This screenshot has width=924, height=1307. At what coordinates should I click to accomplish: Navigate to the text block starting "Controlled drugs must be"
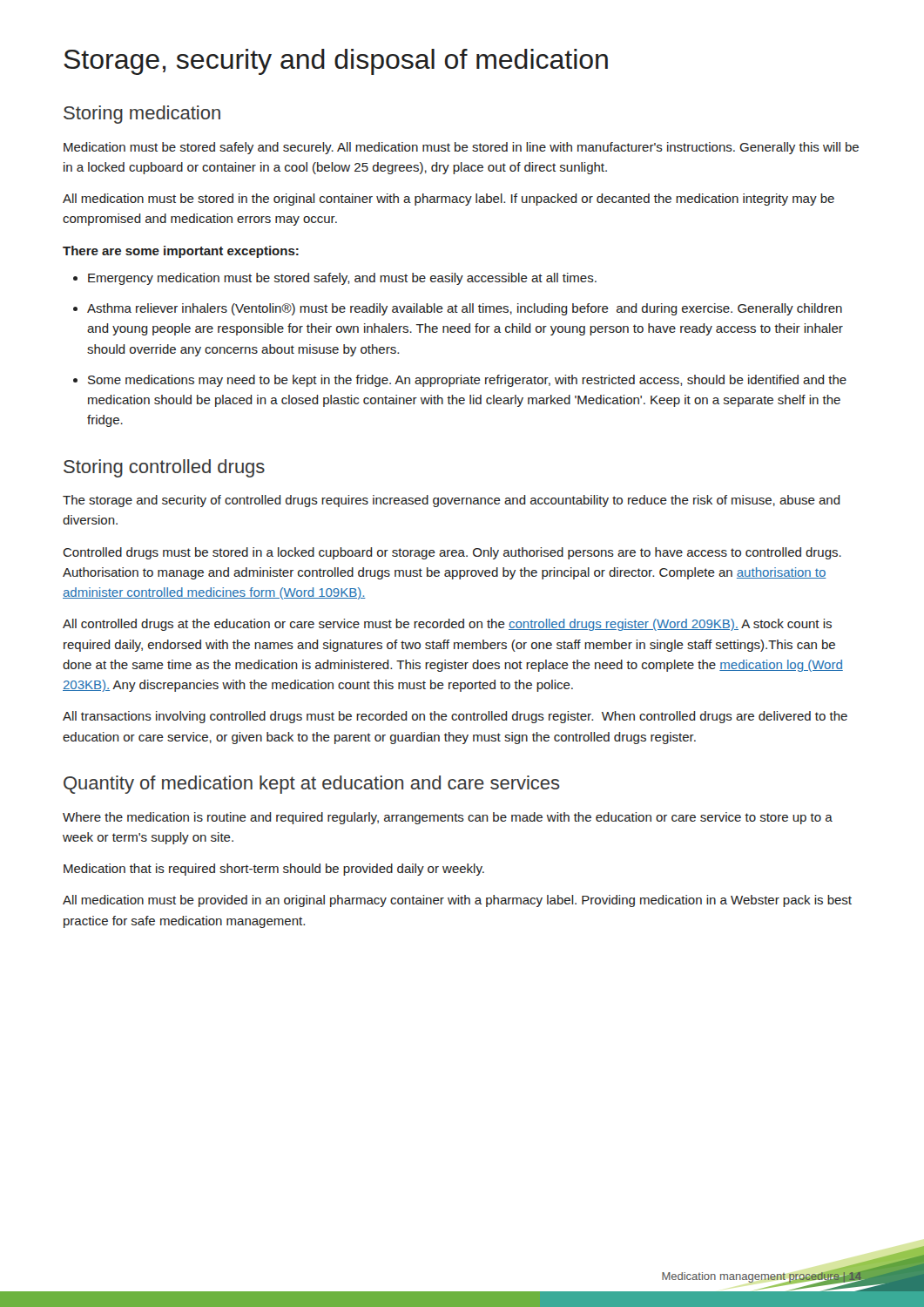pos(462,572)
